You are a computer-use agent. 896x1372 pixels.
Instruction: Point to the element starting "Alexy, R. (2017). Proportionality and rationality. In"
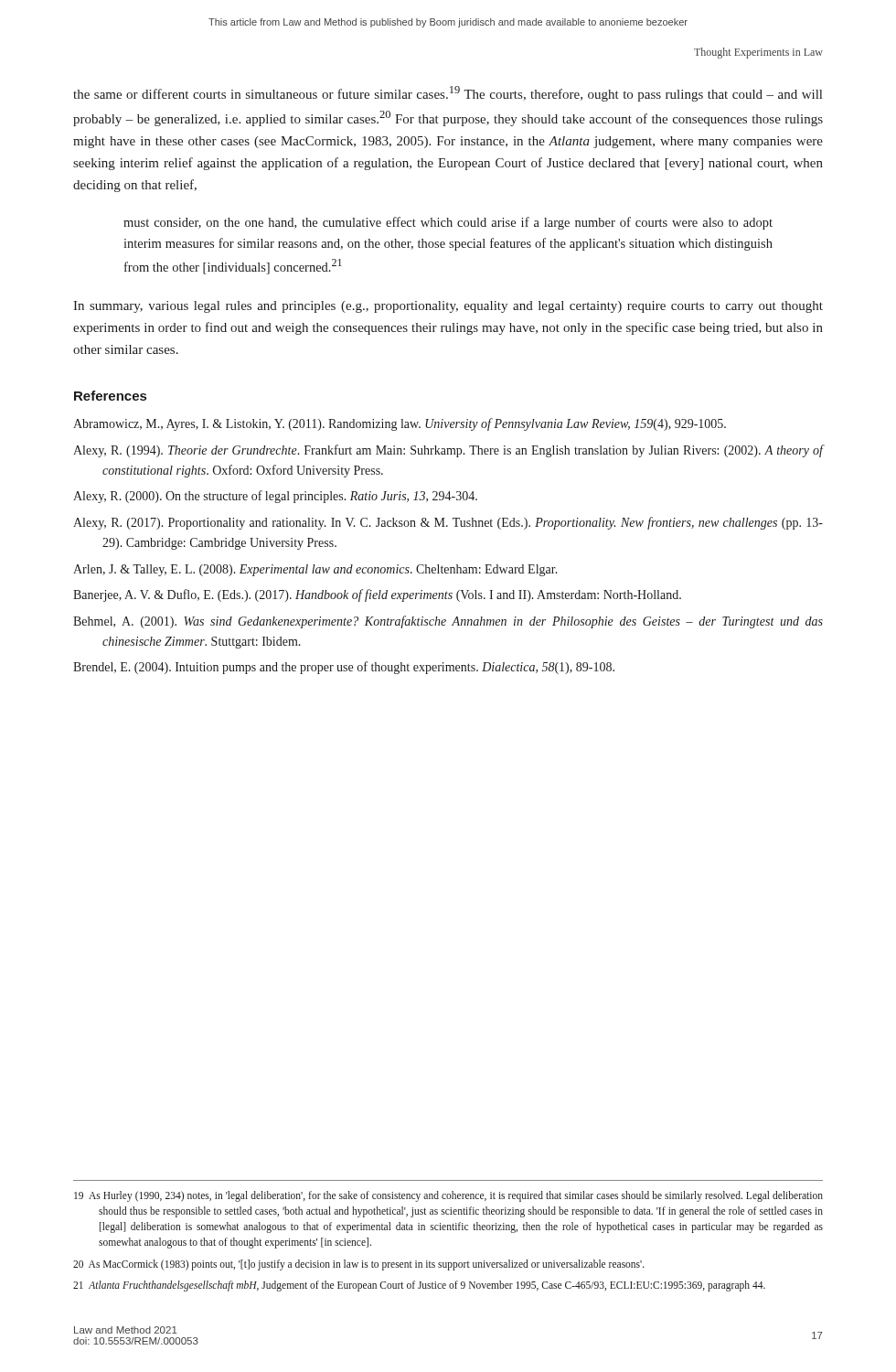[448, 533]
